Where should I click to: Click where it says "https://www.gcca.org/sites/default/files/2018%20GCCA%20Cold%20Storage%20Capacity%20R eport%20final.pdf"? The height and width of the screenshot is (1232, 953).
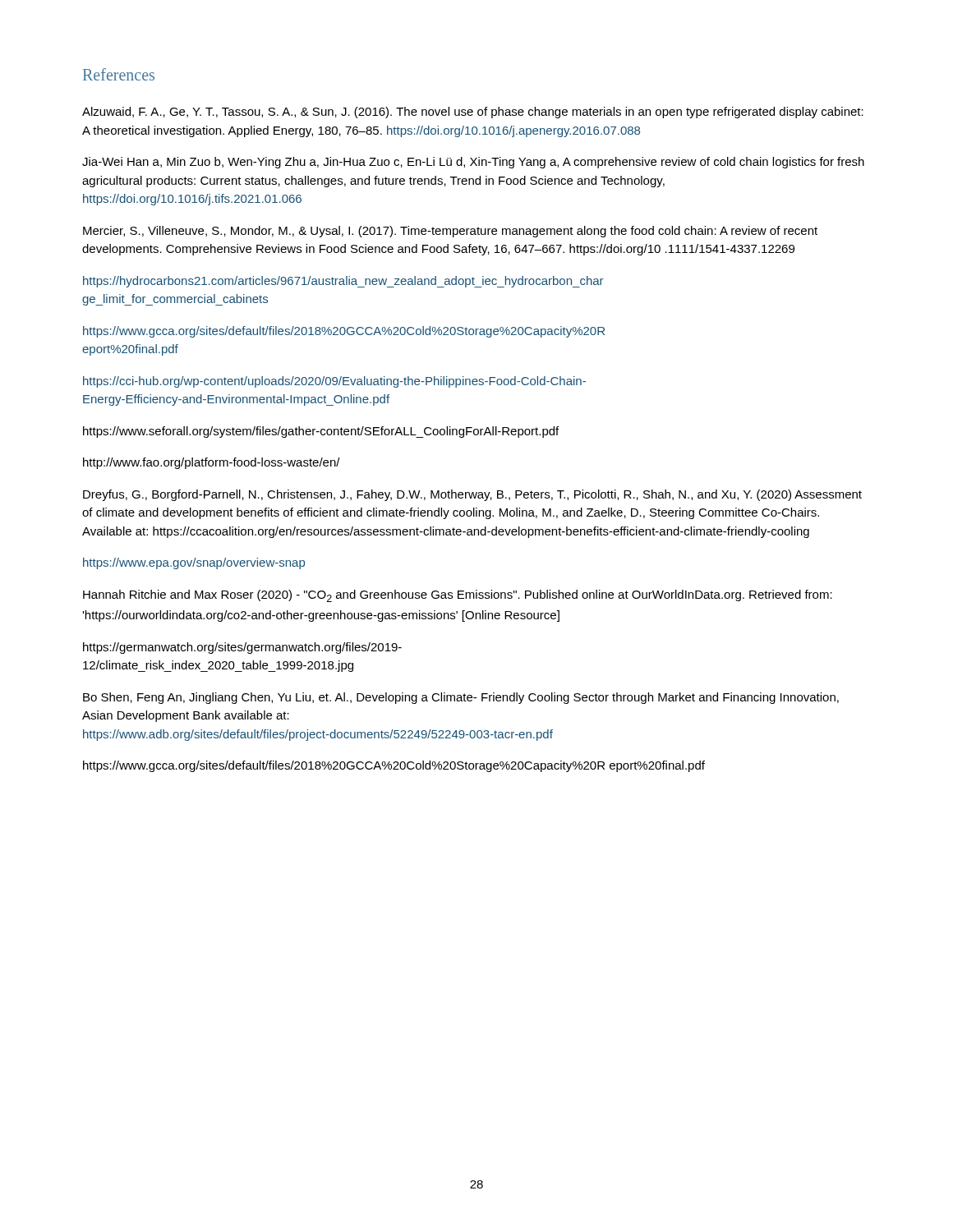393,765
